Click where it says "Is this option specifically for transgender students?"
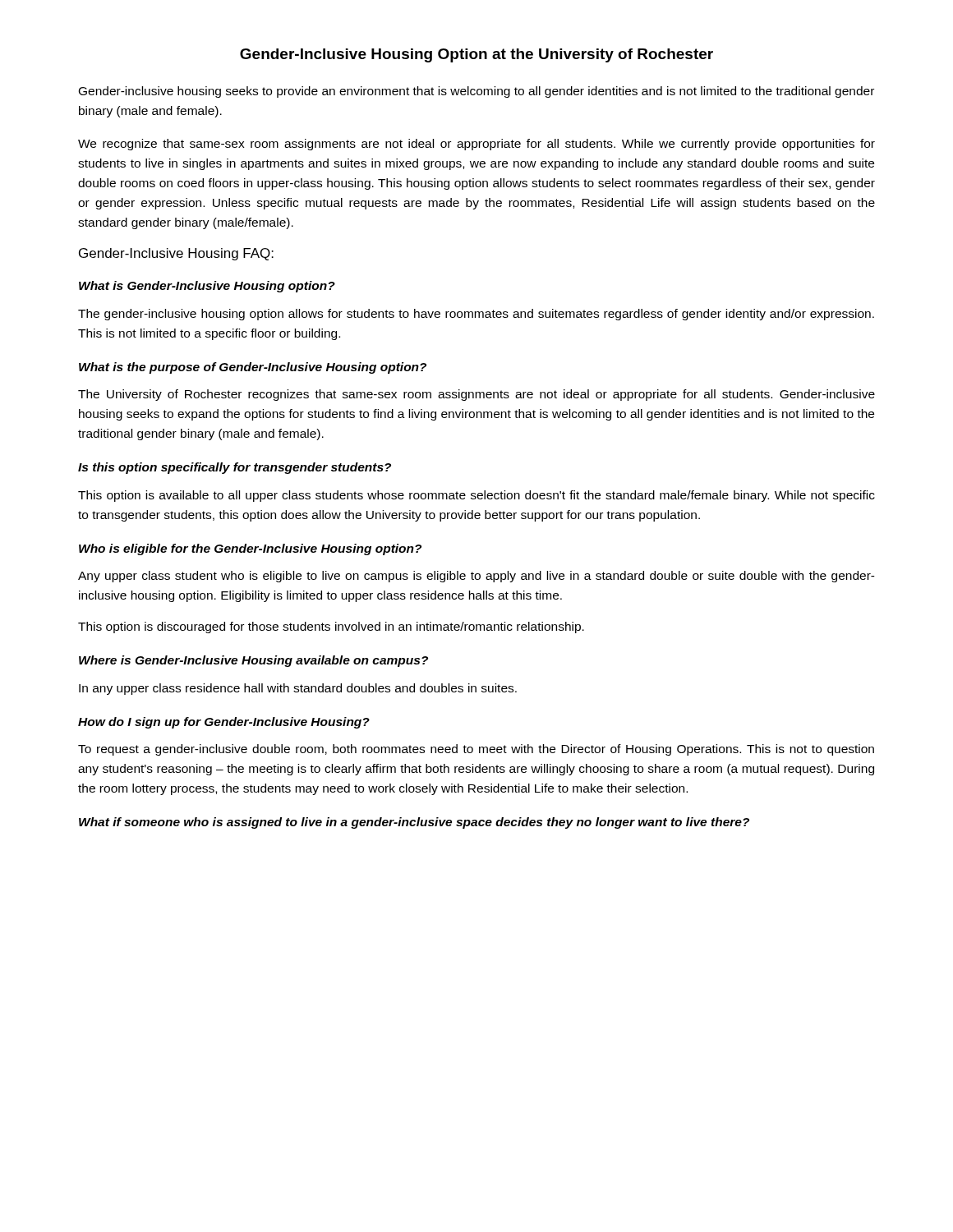 tap(235, 467)
